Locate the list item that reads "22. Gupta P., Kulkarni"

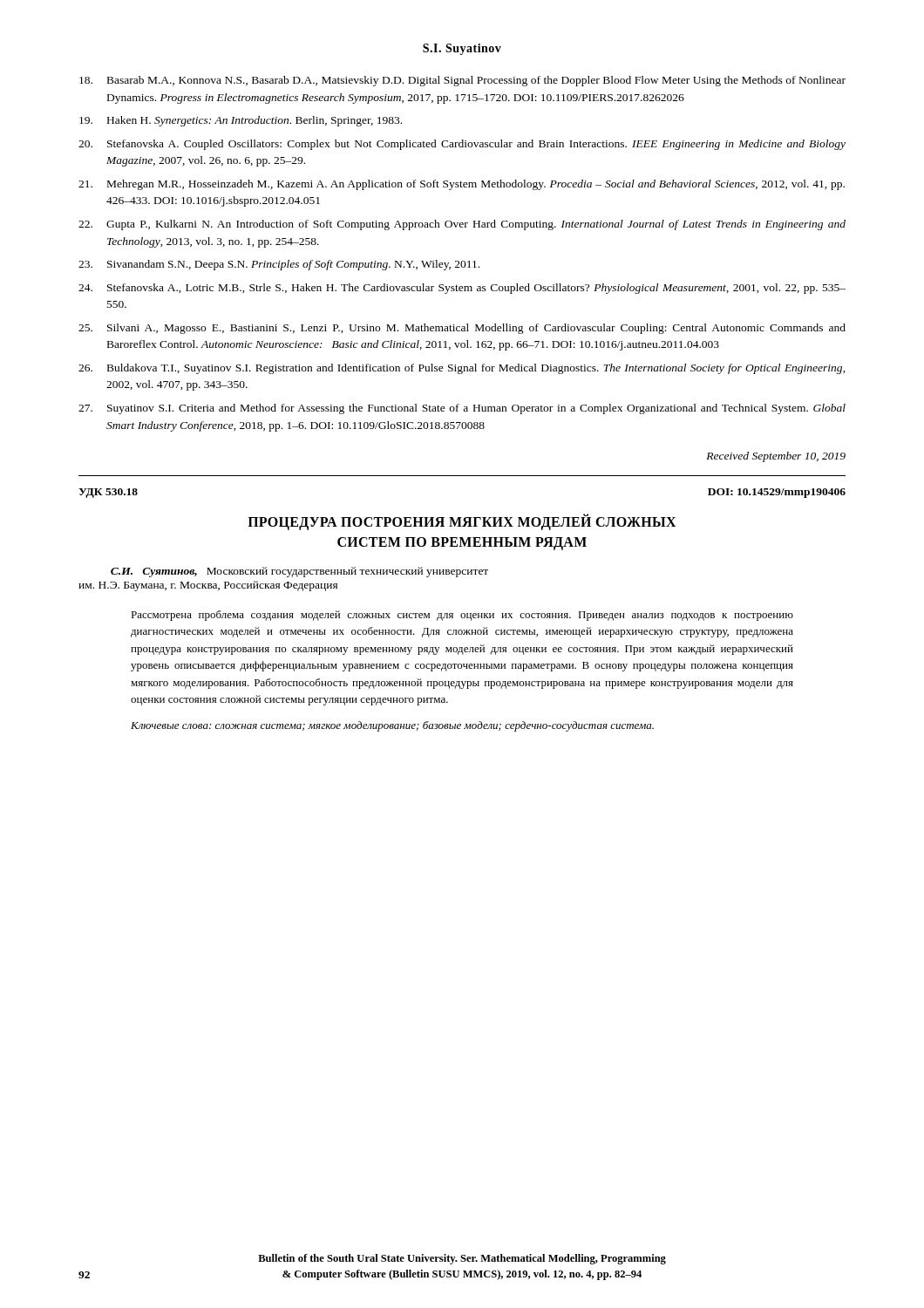(x=462, y=232)
